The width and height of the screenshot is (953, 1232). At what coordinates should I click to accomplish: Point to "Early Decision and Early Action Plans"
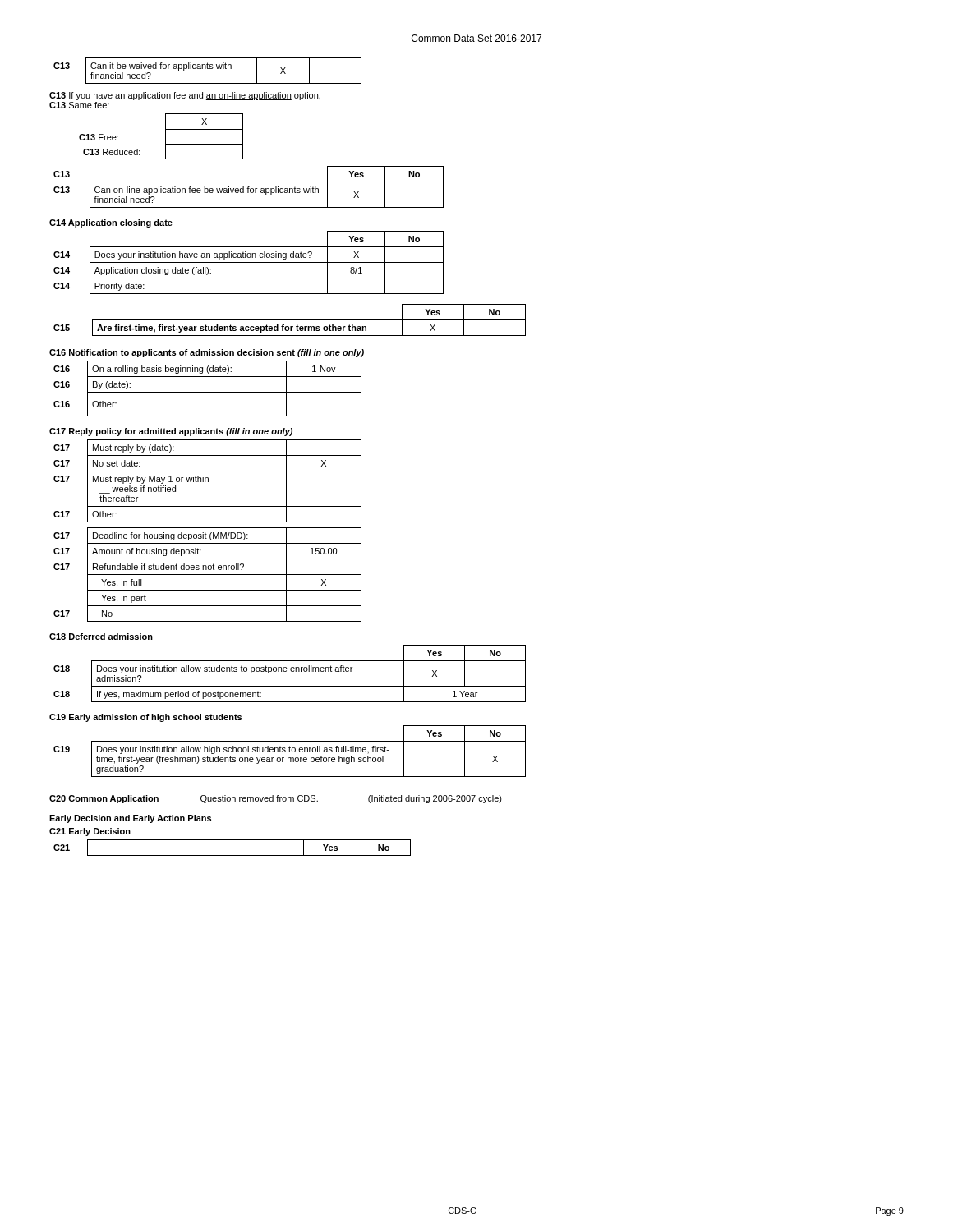[x=130, y=818]
